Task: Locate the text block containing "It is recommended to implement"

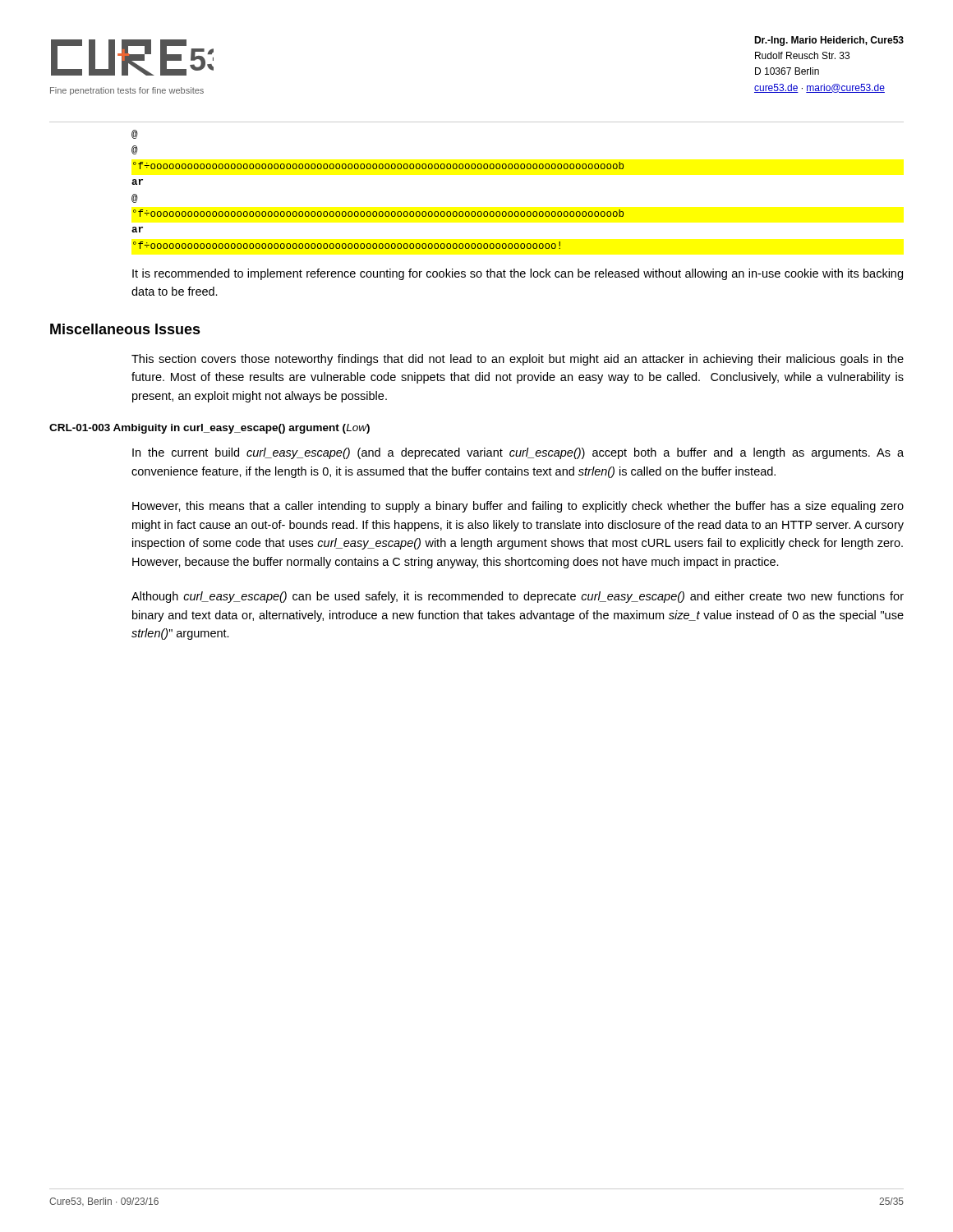Action: (518, 283)
